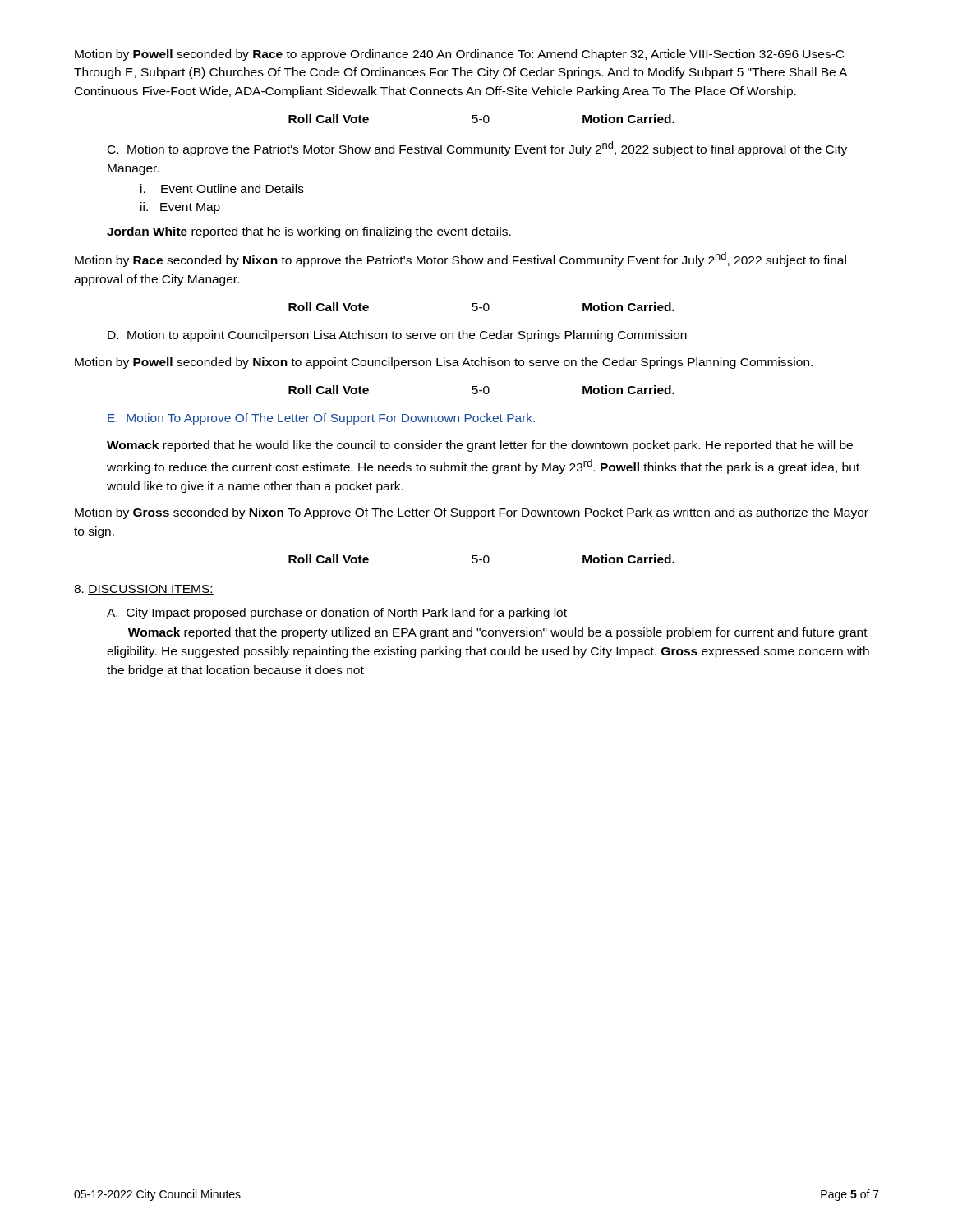This screenshot has width=953, height=1232.
Task: Find the text starting "ii. Event Map"
Action: tap(180, 206)
